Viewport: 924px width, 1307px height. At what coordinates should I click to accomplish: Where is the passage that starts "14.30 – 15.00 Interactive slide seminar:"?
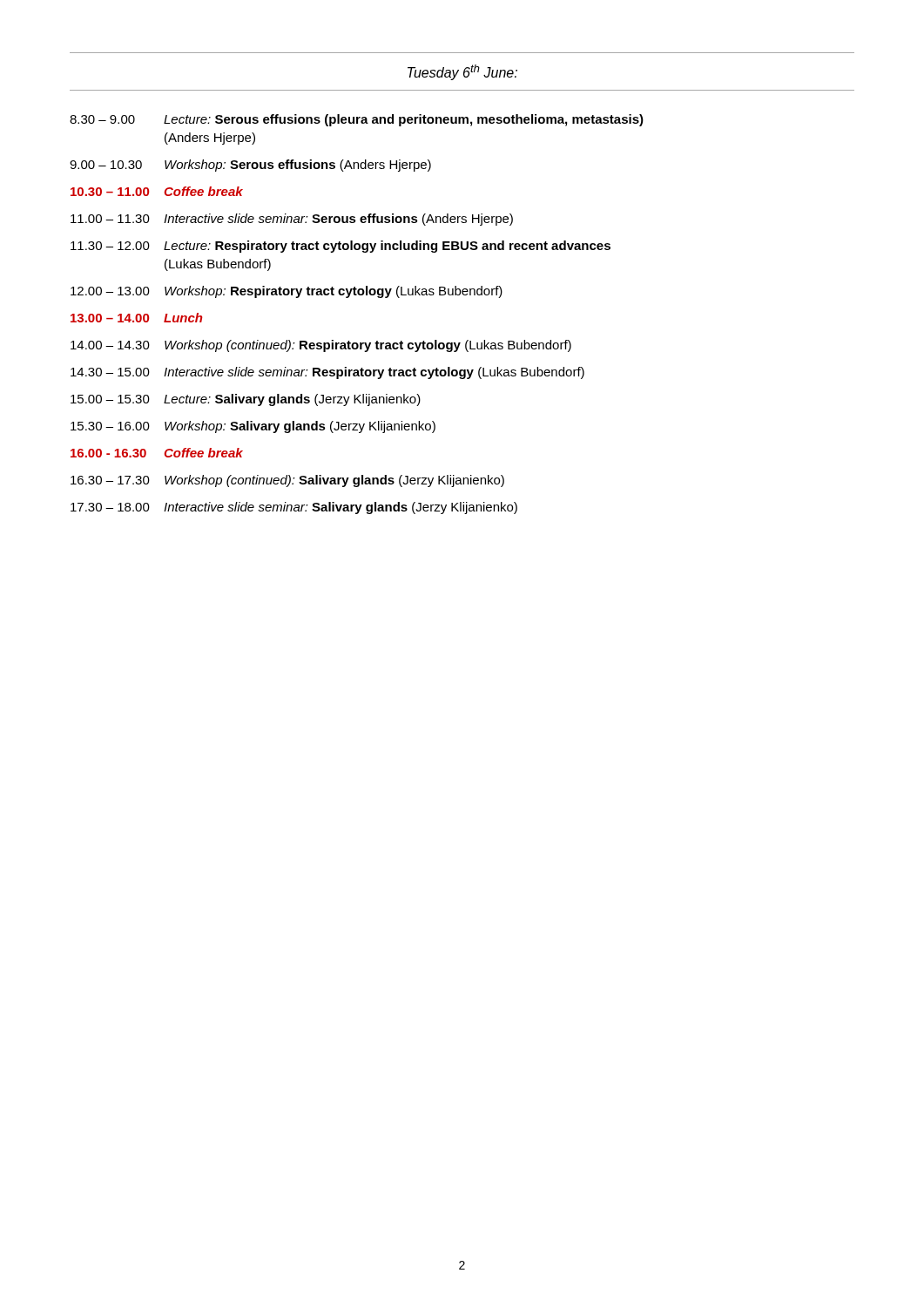point(462,372)
